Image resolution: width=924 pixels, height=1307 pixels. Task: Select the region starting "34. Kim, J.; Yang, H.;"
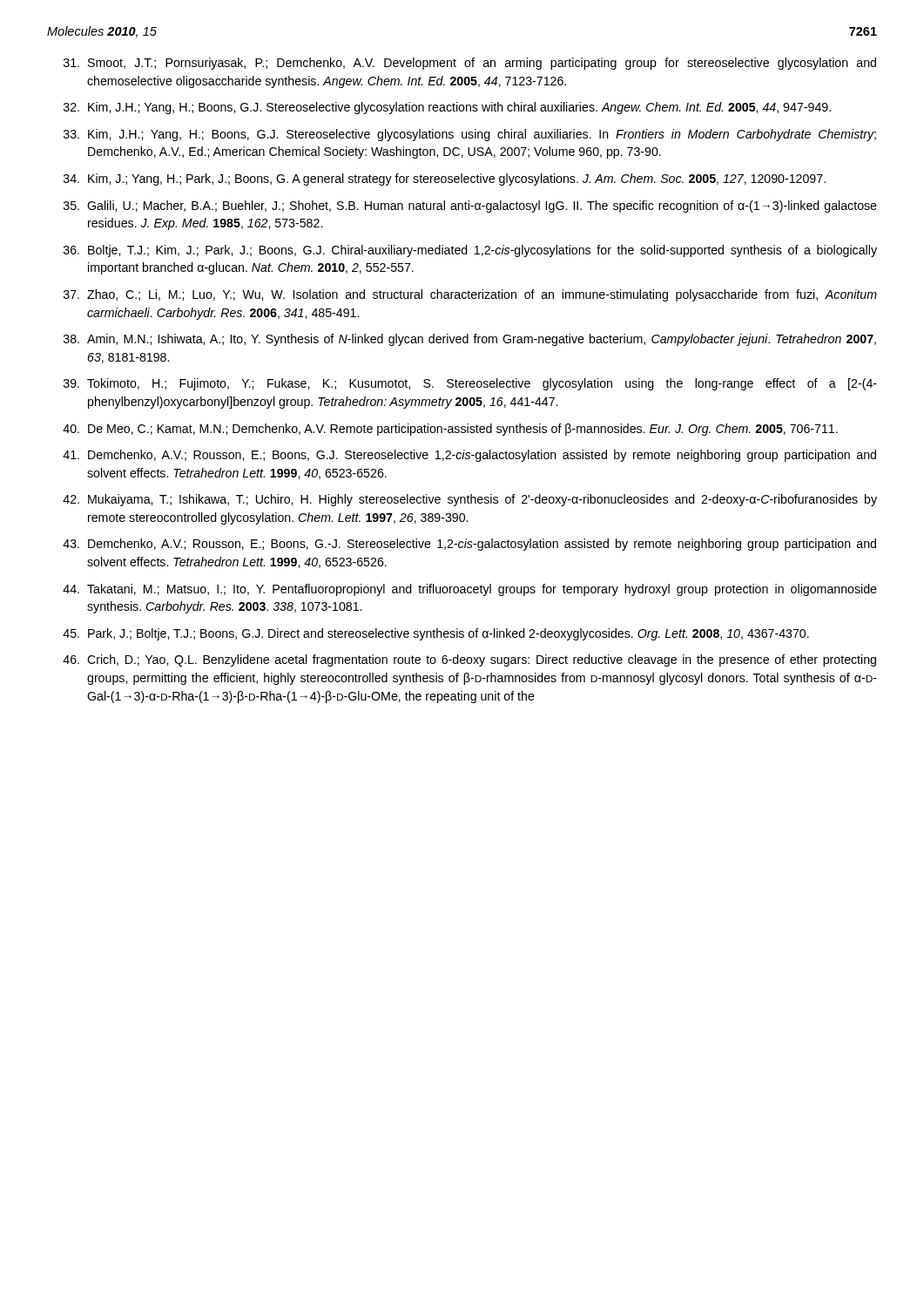[x=462, y=179]
